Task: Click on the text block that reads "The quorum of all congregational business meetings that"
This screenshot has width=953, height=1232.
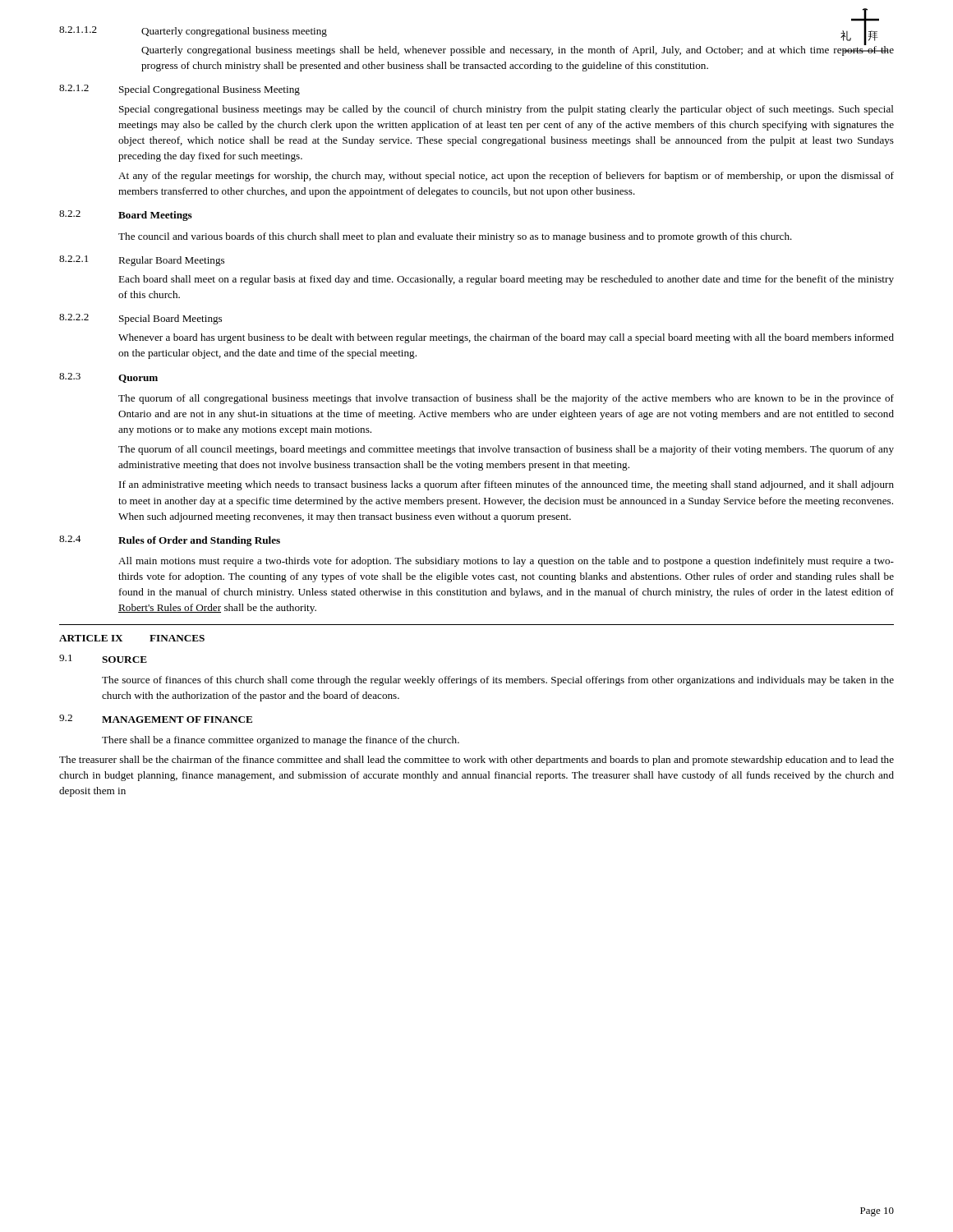Action: pos(506,457)
